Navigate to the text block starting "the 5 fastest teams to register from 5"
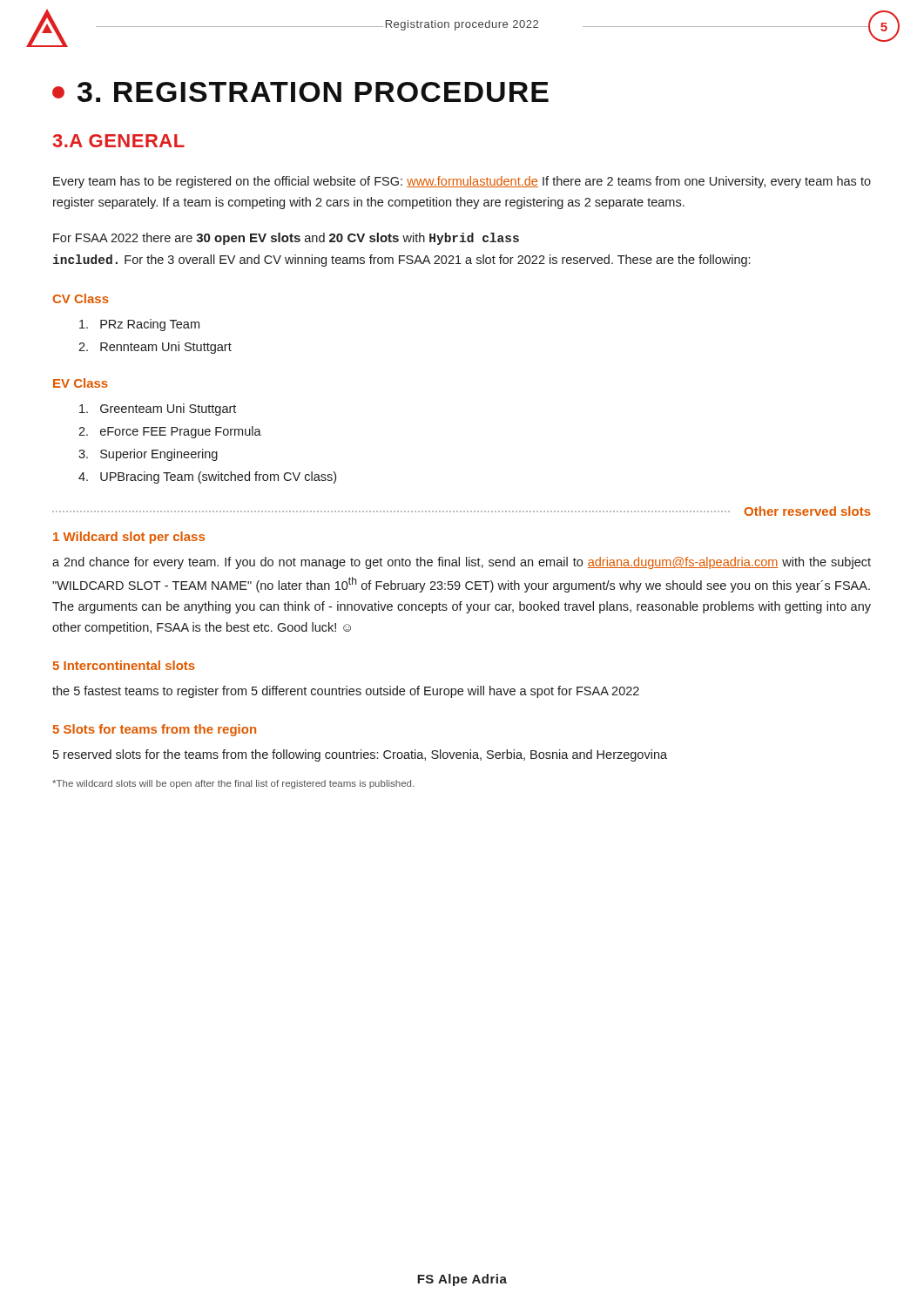 (x=346, y=691)
